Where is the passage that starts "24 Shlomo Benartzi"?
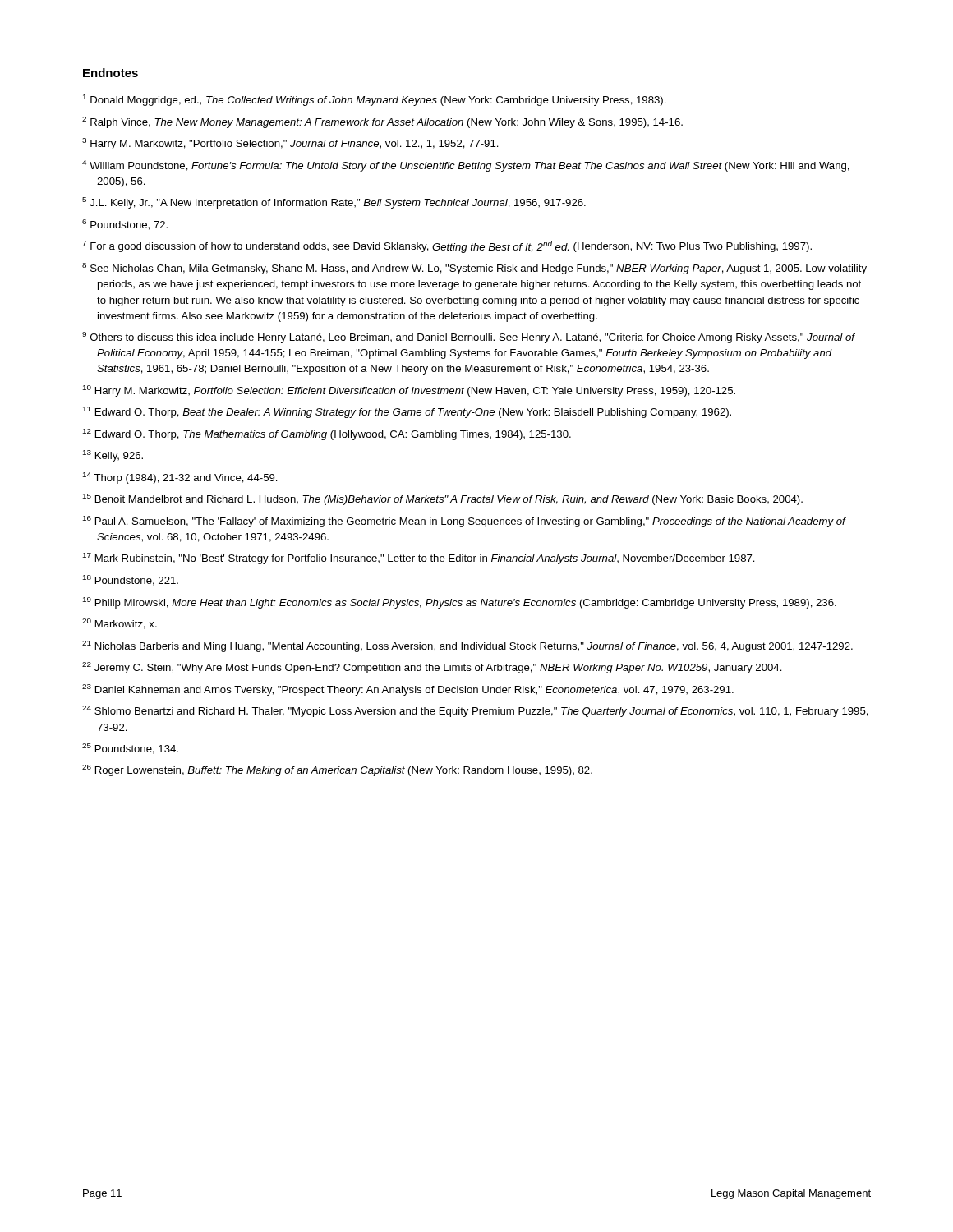Viewport: 953px width, 1232px height. click(475, 718)
